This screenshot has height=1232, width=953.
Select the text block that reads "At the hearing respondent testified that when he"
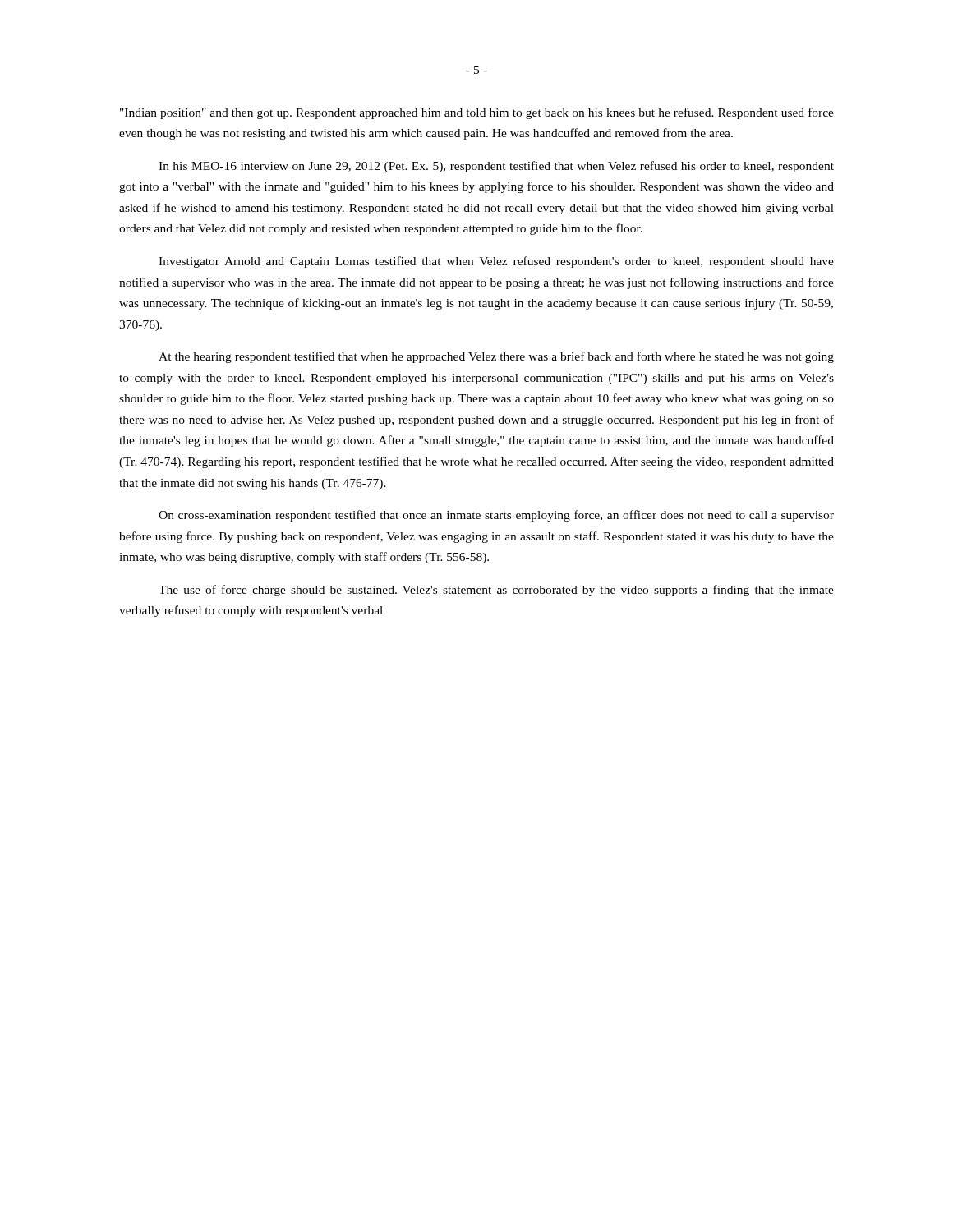coord(476,419)
